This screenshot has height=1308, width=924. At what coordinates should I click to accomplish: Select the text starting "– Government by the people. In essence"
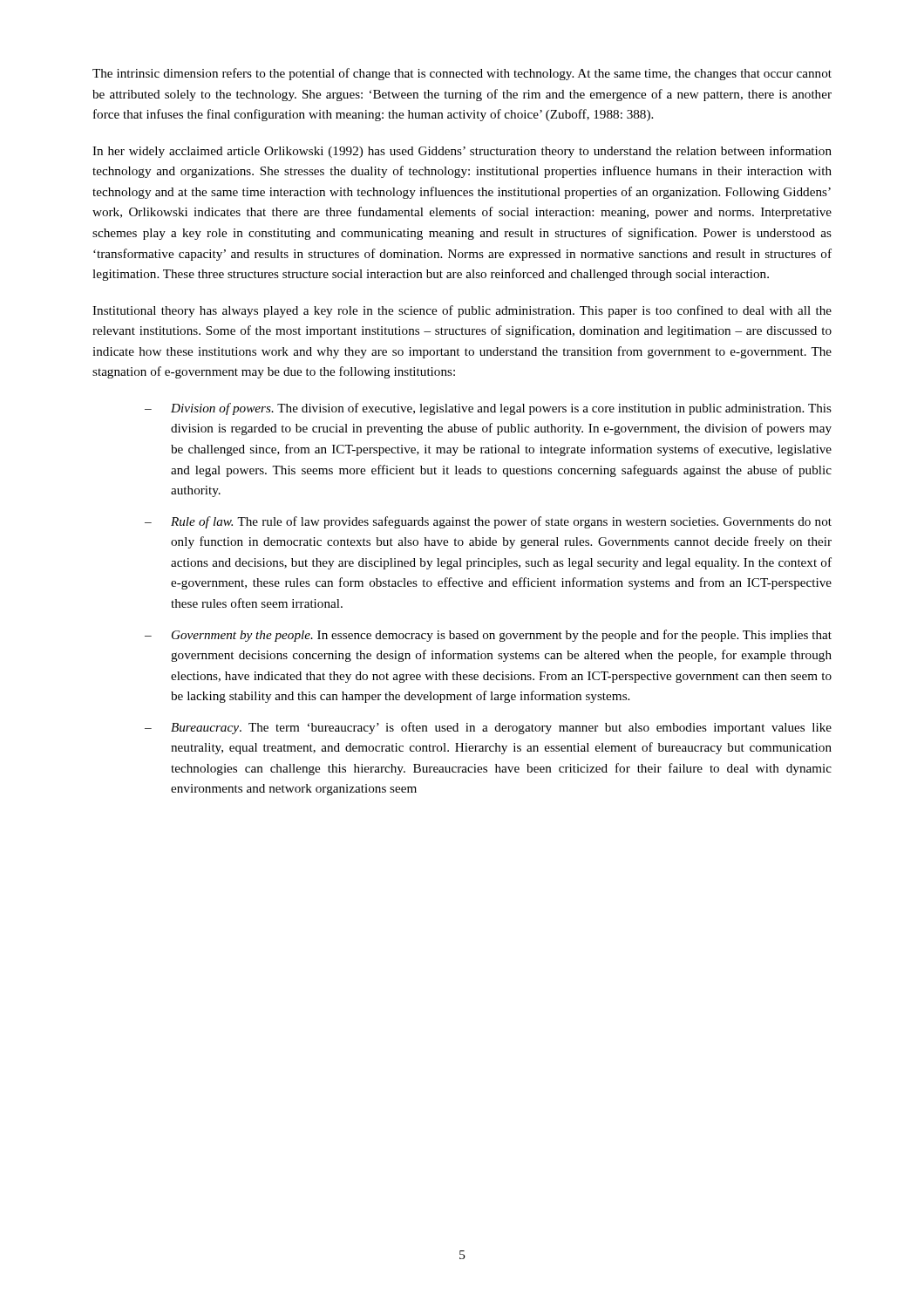point(488,665)
